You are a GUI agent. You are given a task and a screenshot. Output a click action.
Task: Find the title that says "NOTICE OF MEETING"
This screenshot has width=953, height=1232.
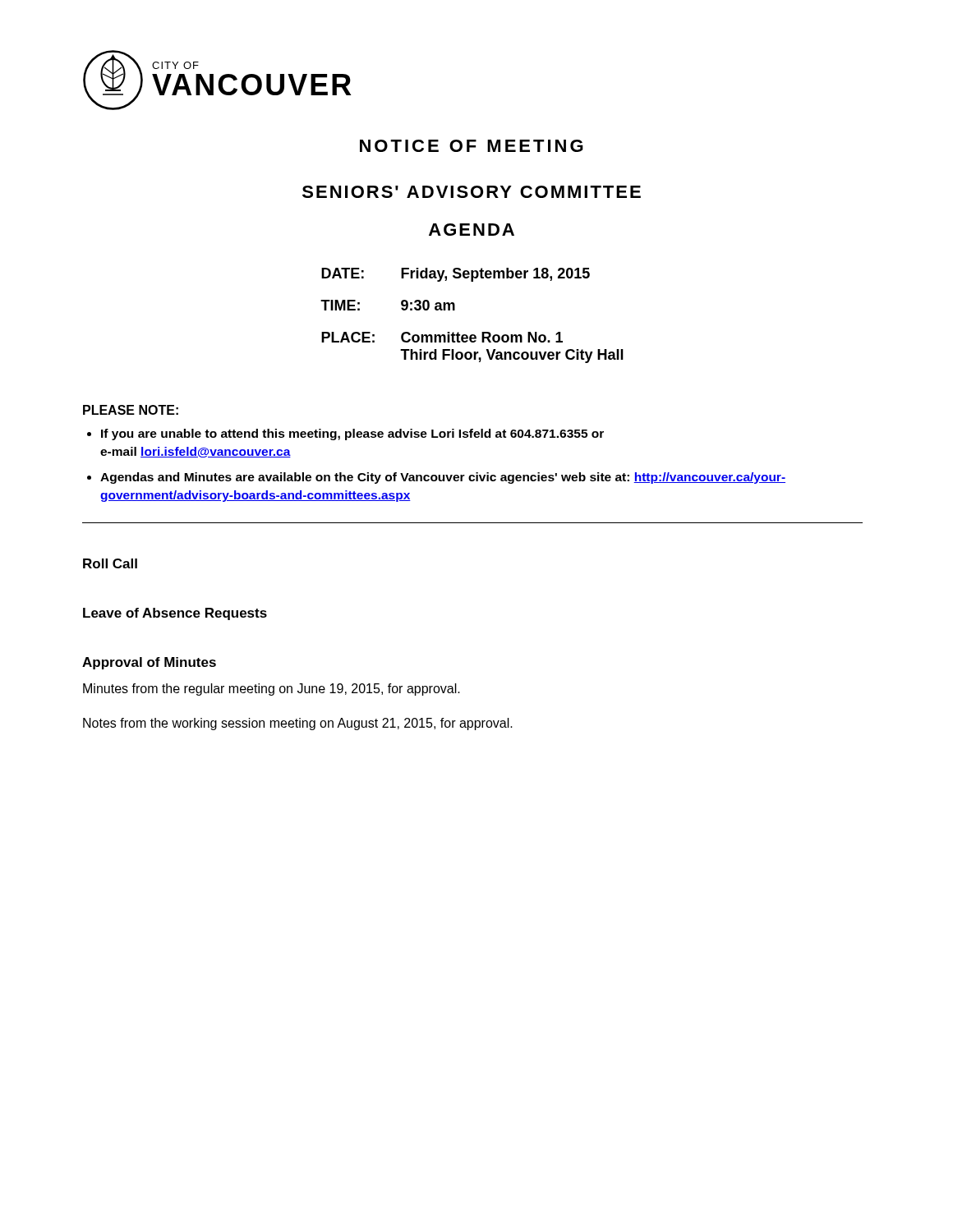pos(472,146)
